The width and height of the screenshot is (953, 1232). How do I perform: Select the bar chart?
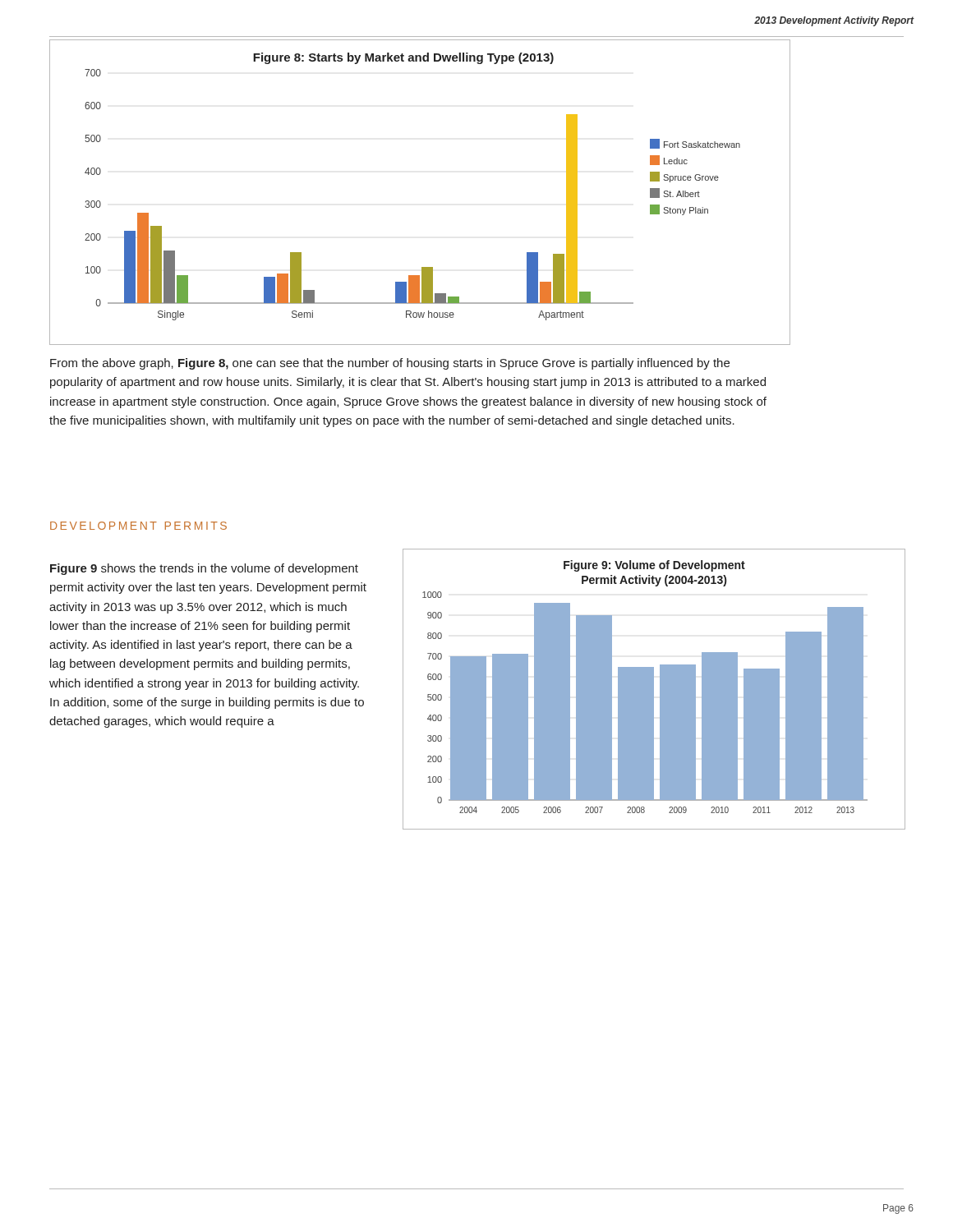point(653,691)
